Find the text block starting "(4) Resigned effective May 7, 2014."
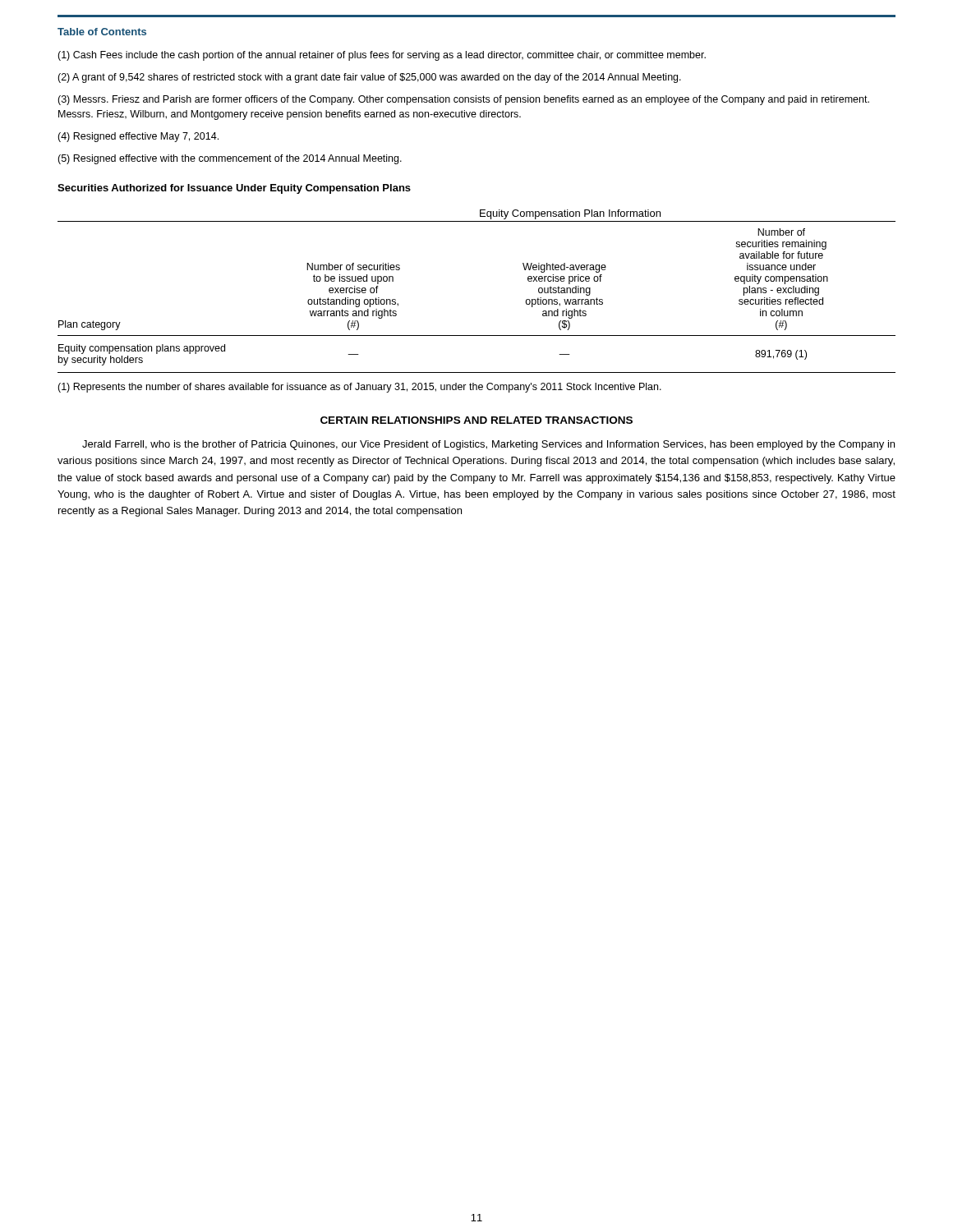Screen dimensions: 1232x953 (138, 136)
